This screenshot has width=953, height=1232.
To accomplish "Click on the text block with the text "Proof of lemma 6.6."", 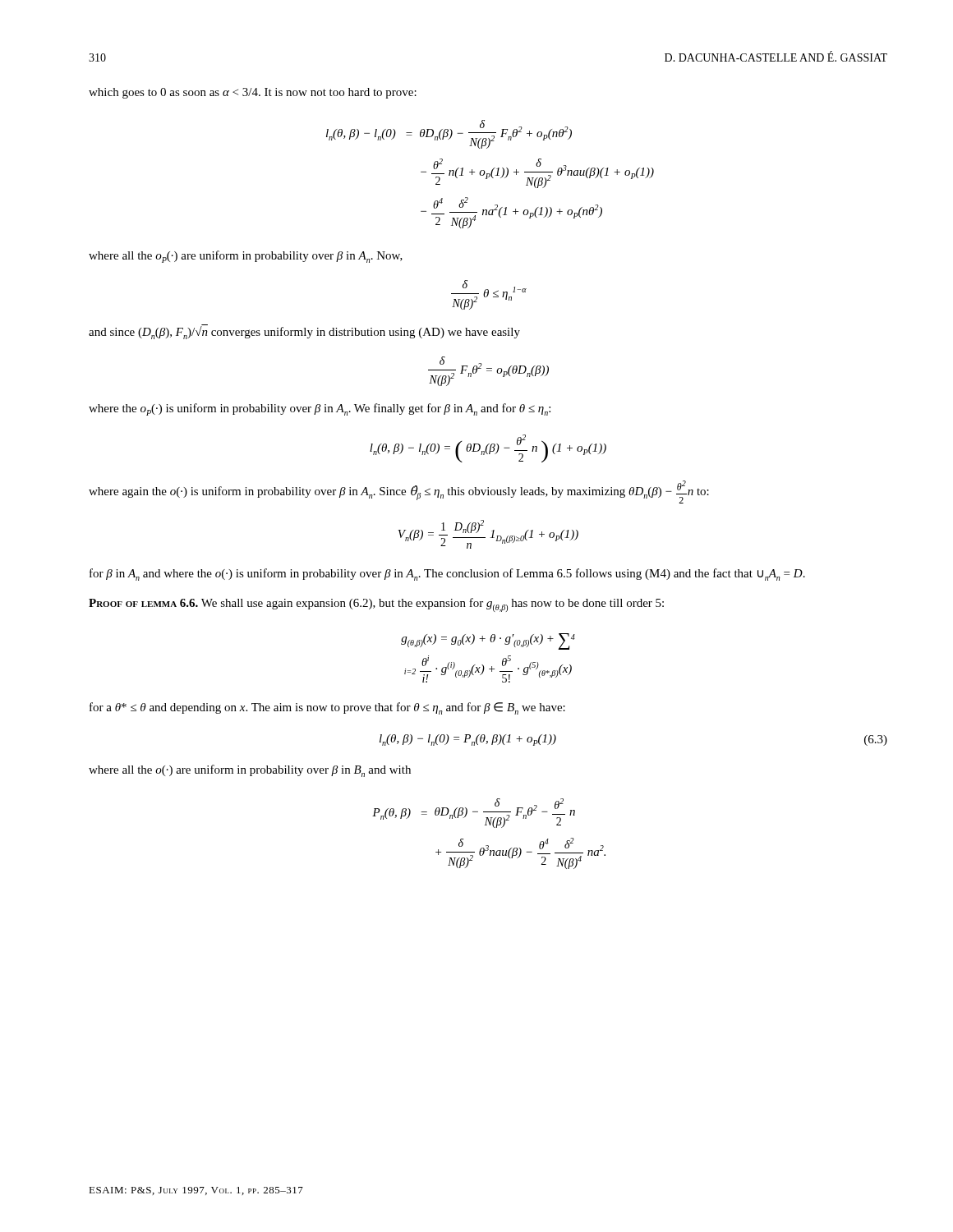I will tap(488, 604).
